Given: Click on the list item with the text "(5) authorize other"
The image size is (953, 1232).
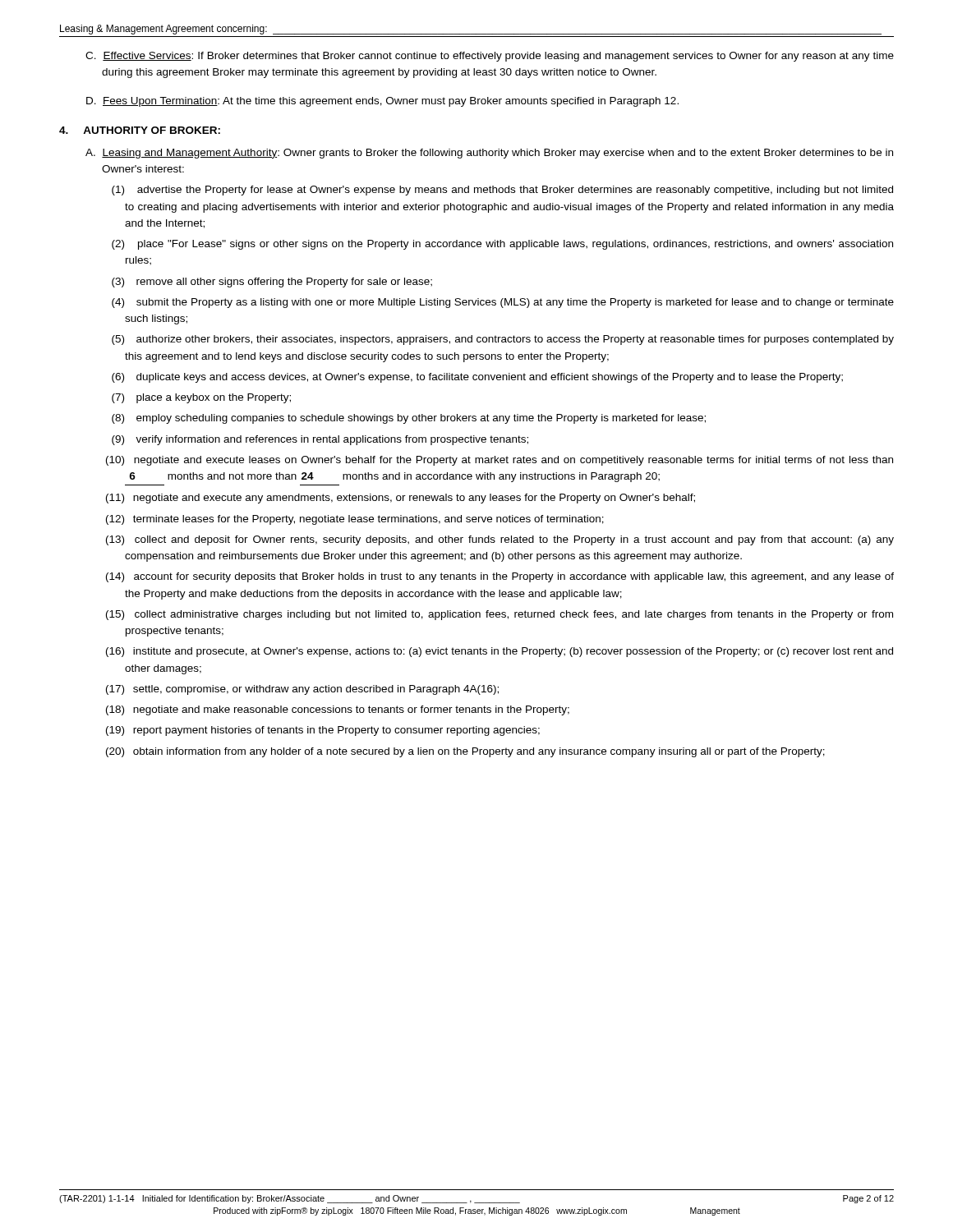Looking at the screenshot, I should coord(497,346).
